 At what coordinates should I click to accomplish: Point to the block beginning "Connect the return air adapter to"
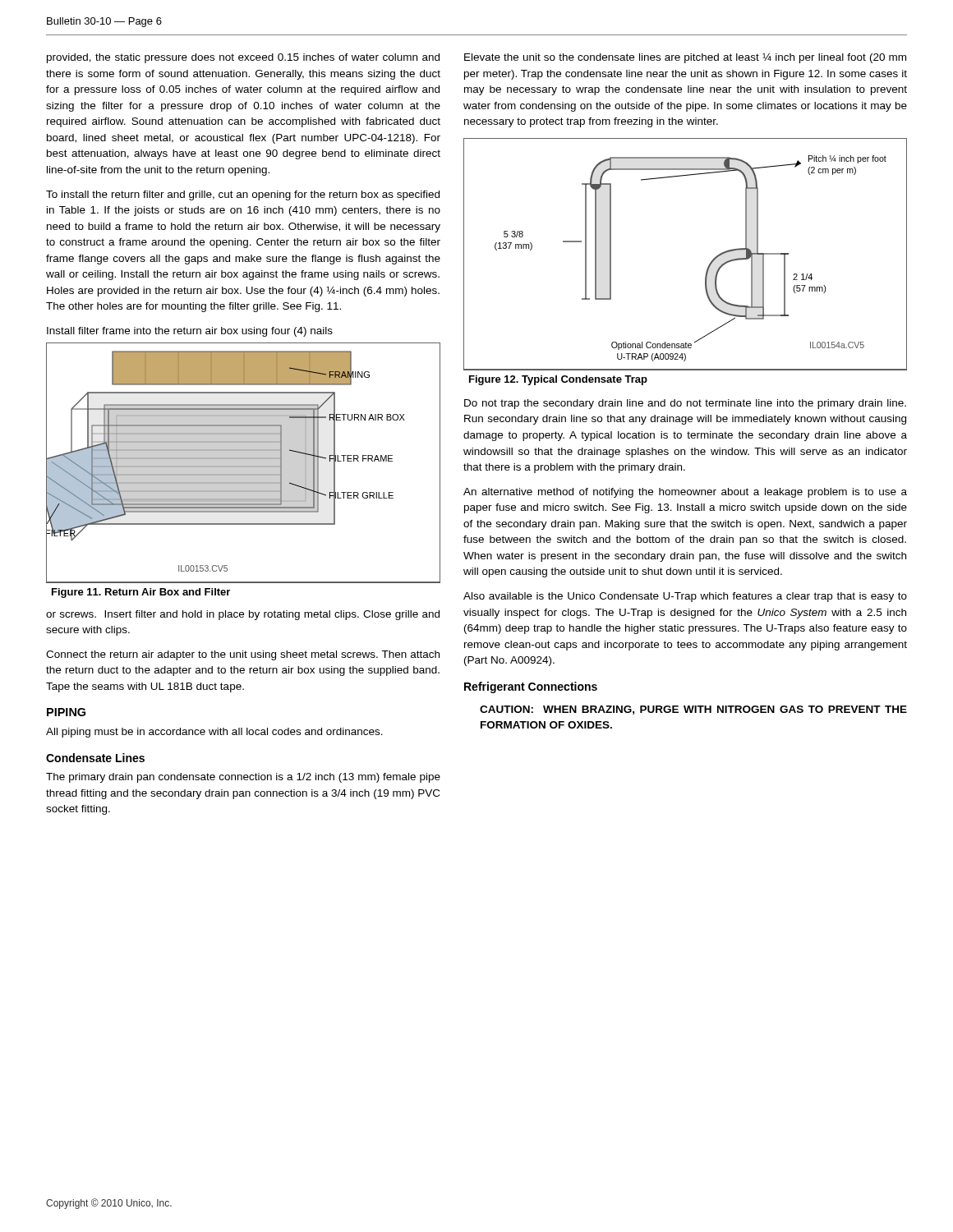243,670
